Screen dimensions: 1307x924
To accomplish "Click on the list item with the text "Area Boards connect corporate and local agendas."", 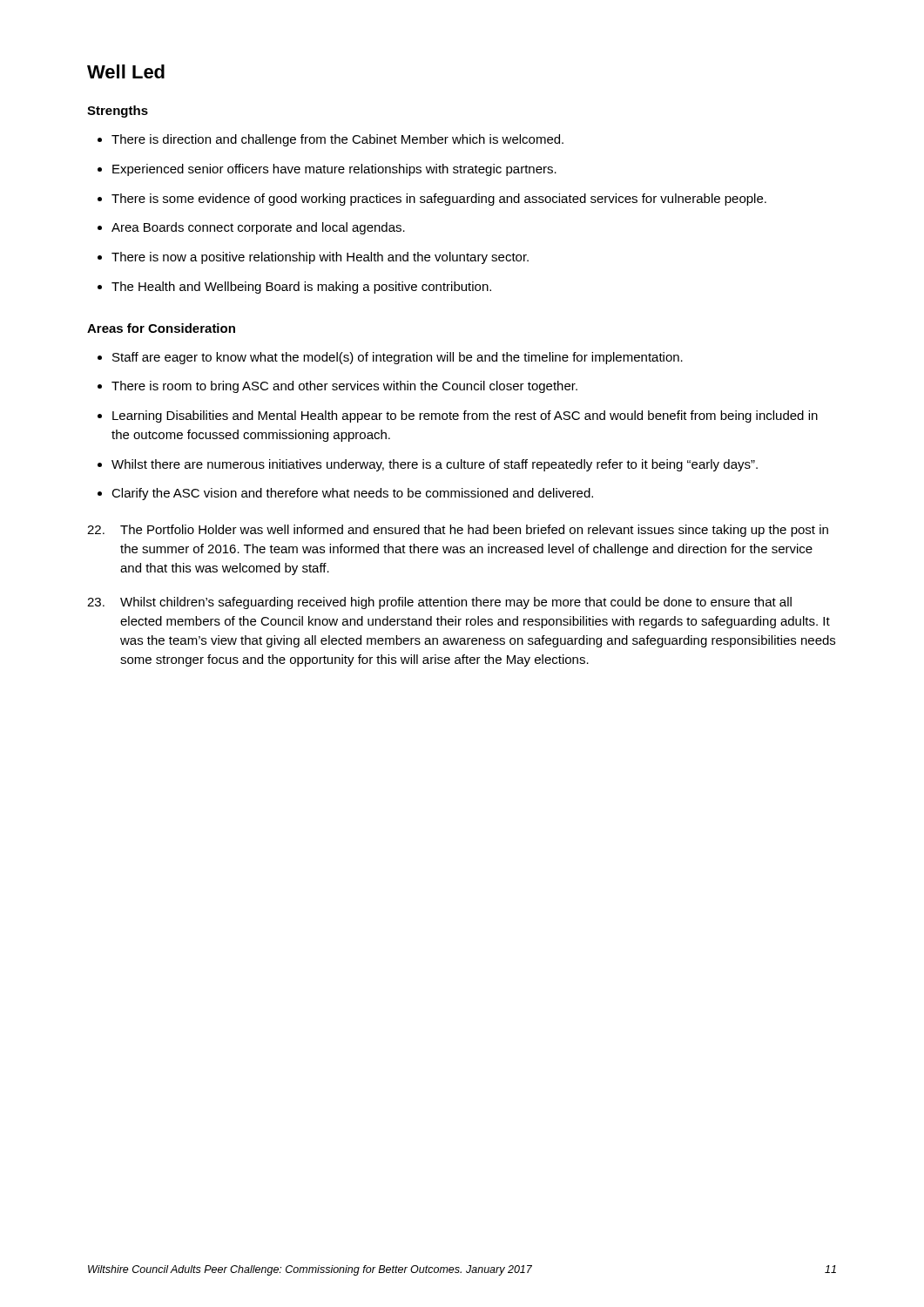I will pyautogui.click(x=259, y=227).
